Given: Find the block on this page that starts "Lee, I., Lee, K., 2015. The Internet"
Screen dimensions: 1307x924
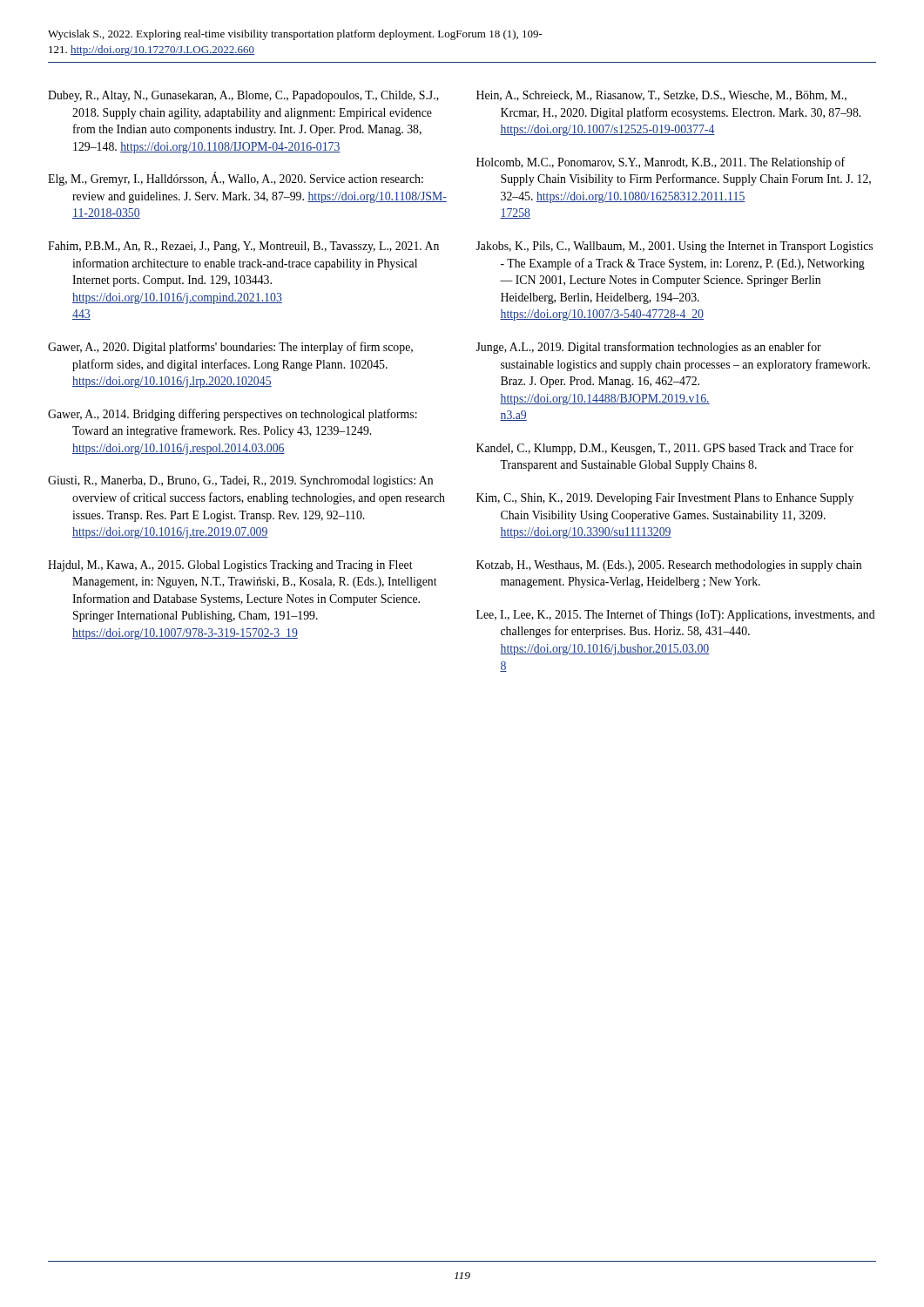Looking at the screenshot, I should 675,640.
